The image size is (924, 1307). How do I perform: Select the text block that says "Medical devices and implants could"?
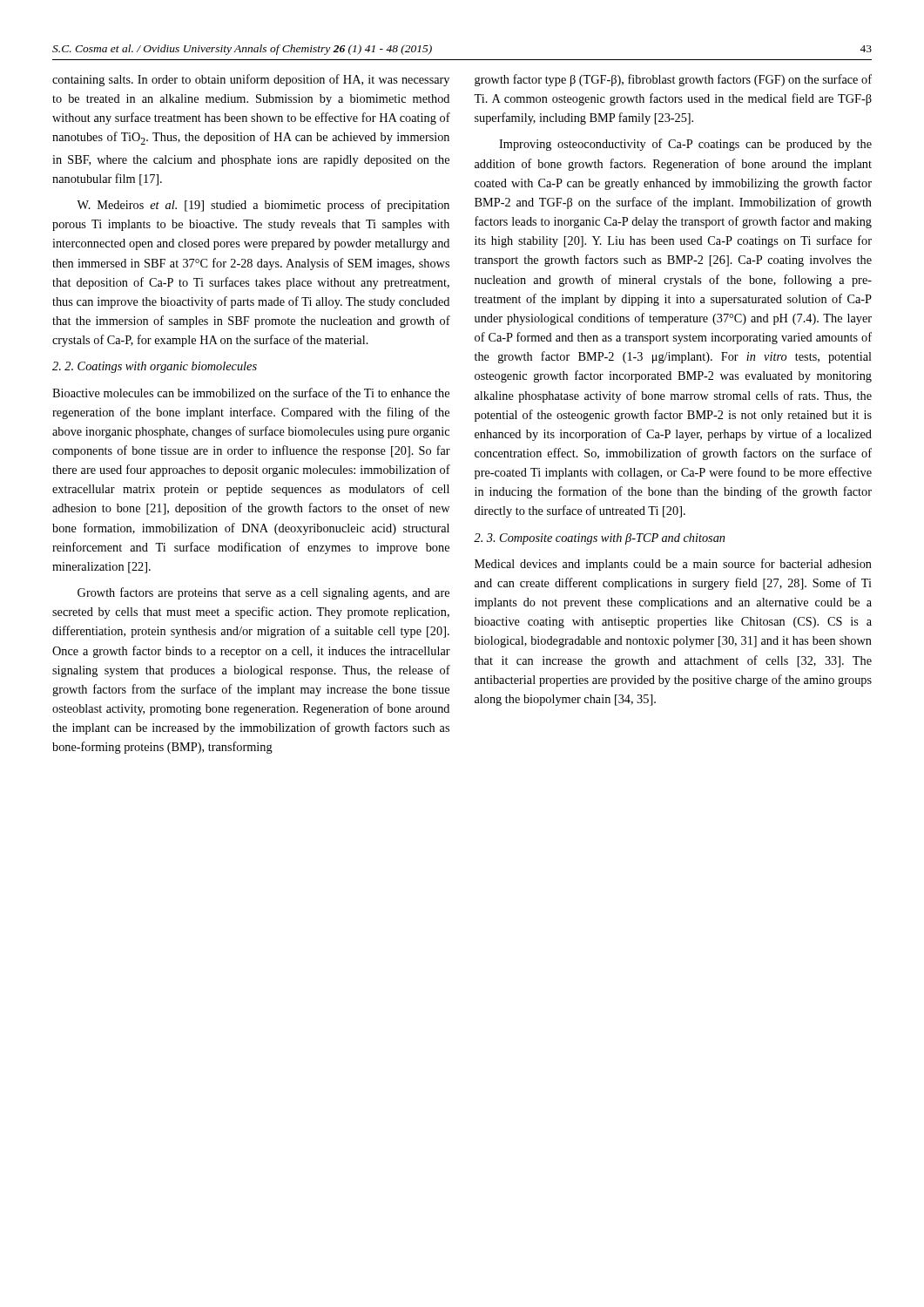673,631
